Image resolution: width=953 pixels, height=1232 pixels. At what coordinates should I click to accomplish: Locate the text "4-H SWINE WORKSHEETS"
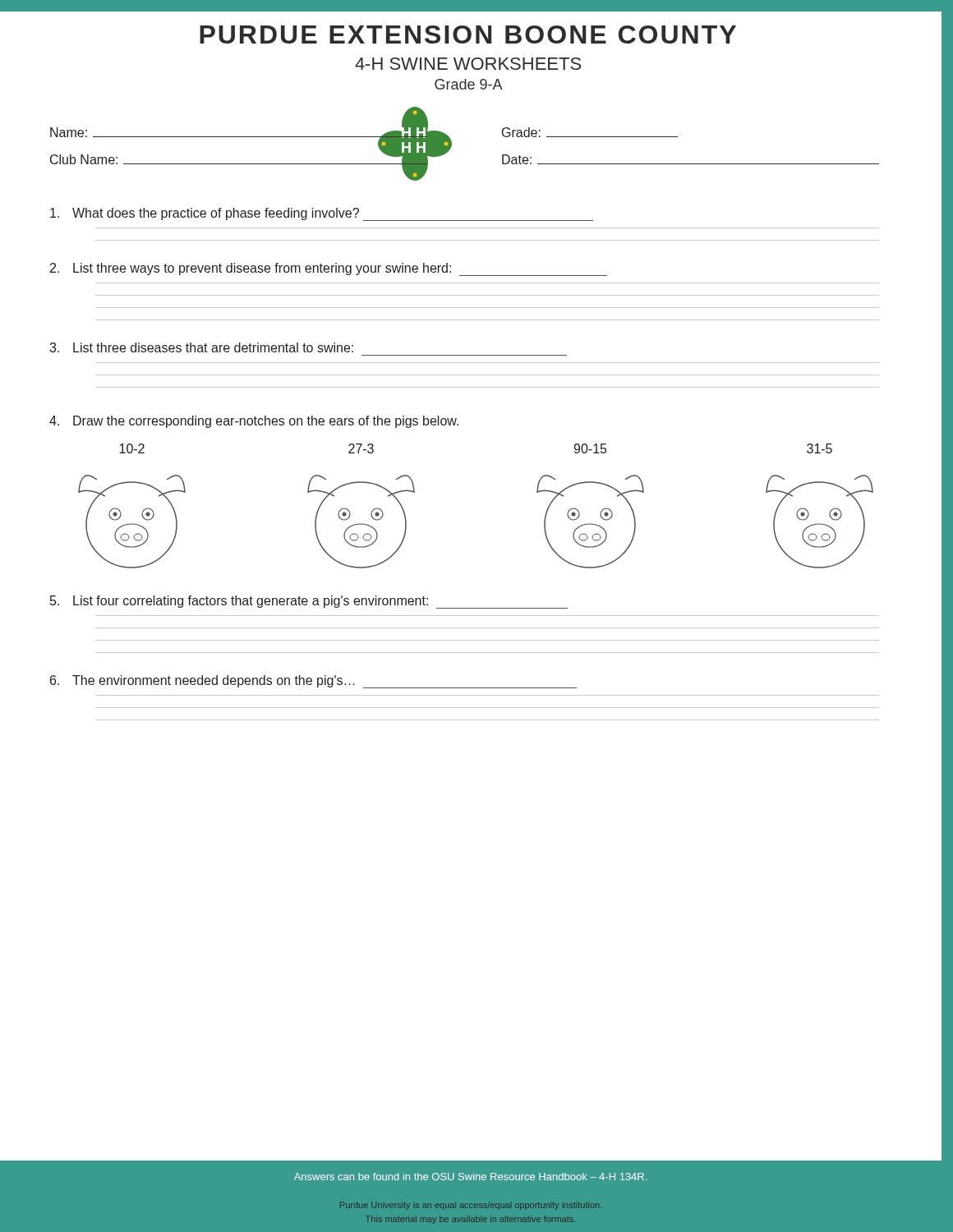468,64
